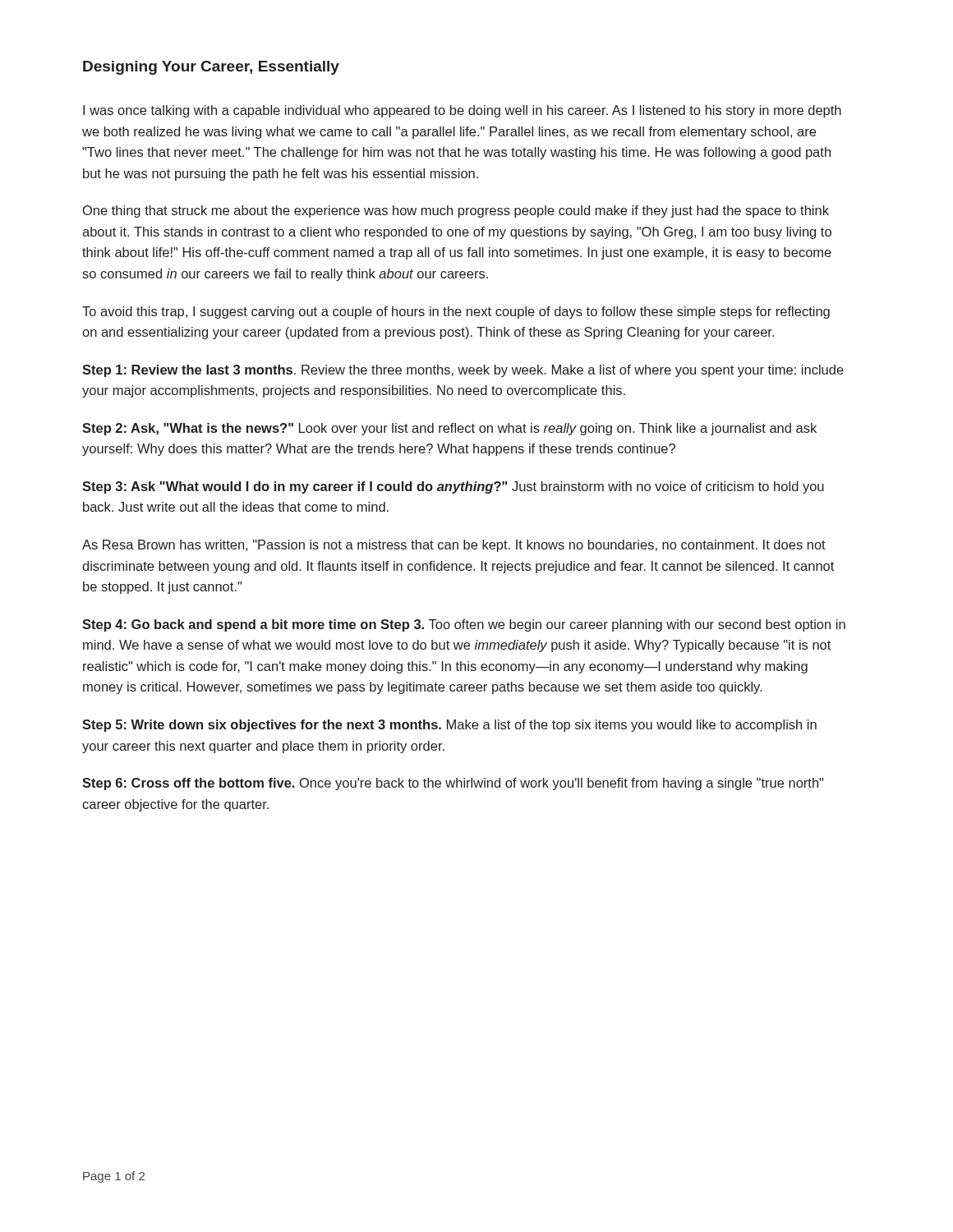Select the passage starting "Step 5: Write down six objectives for"
Screen dimensions: 1232x953
coord(450,735)
